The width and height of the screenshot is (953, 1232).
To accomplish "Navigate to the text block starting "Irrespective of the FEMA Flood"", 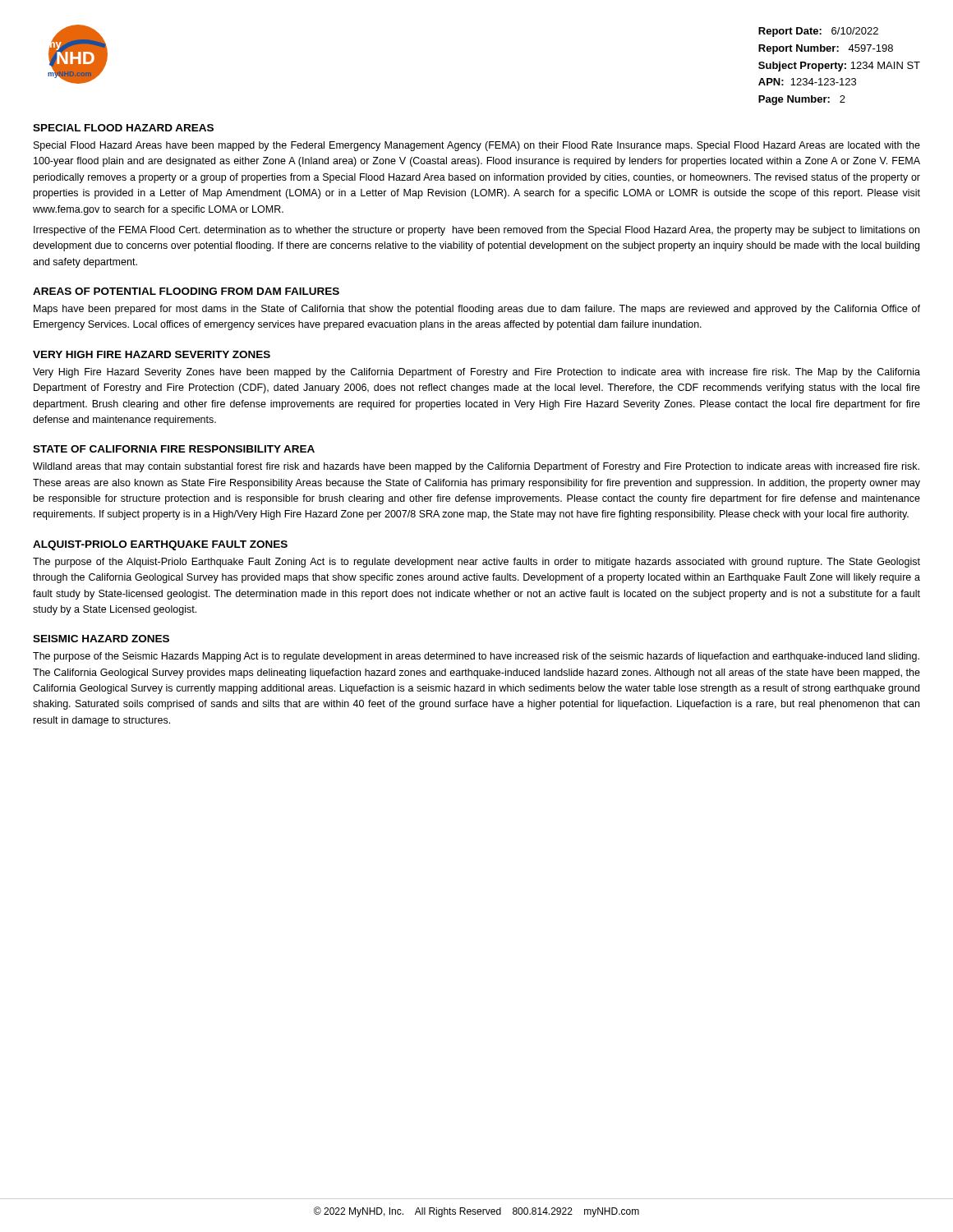I will click(476, 246).
